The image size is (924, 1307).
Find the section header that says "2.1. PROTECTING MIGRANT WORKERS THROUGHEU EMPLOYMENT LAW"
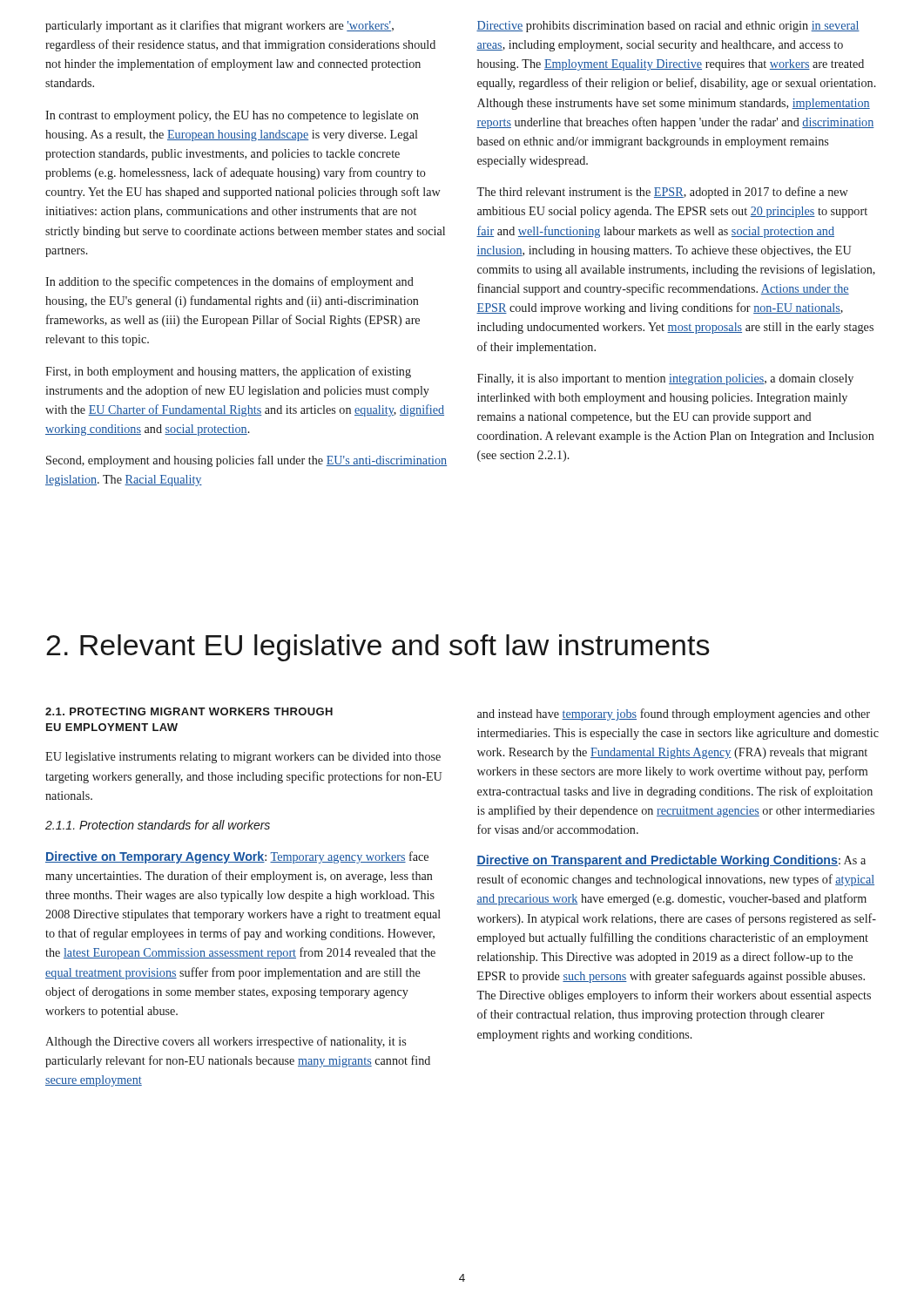pos(246,720)
